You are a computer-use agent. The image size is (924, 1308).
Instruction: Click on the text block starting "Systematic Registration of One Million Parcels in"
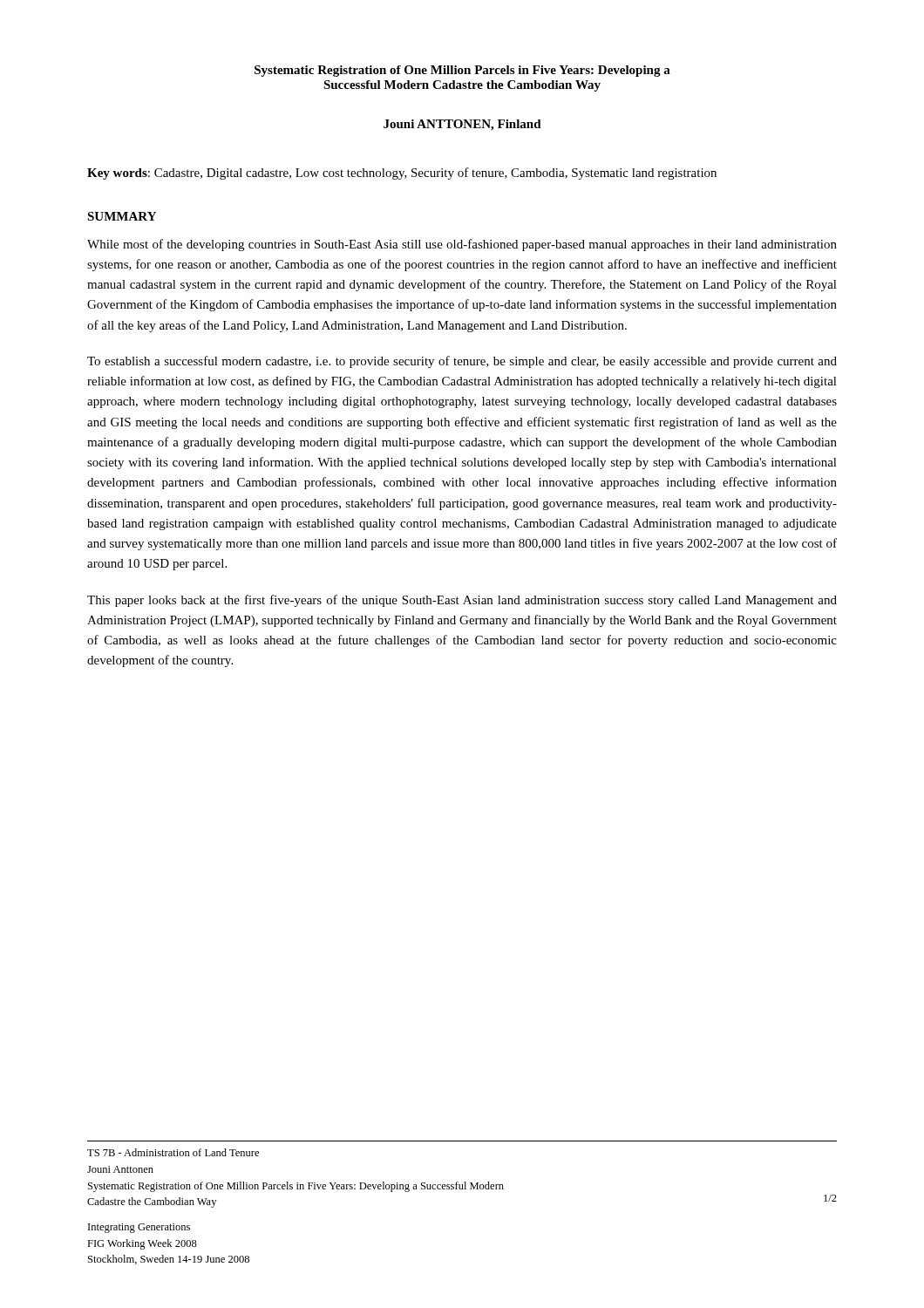pyautogui.click(x=462, y=77)
